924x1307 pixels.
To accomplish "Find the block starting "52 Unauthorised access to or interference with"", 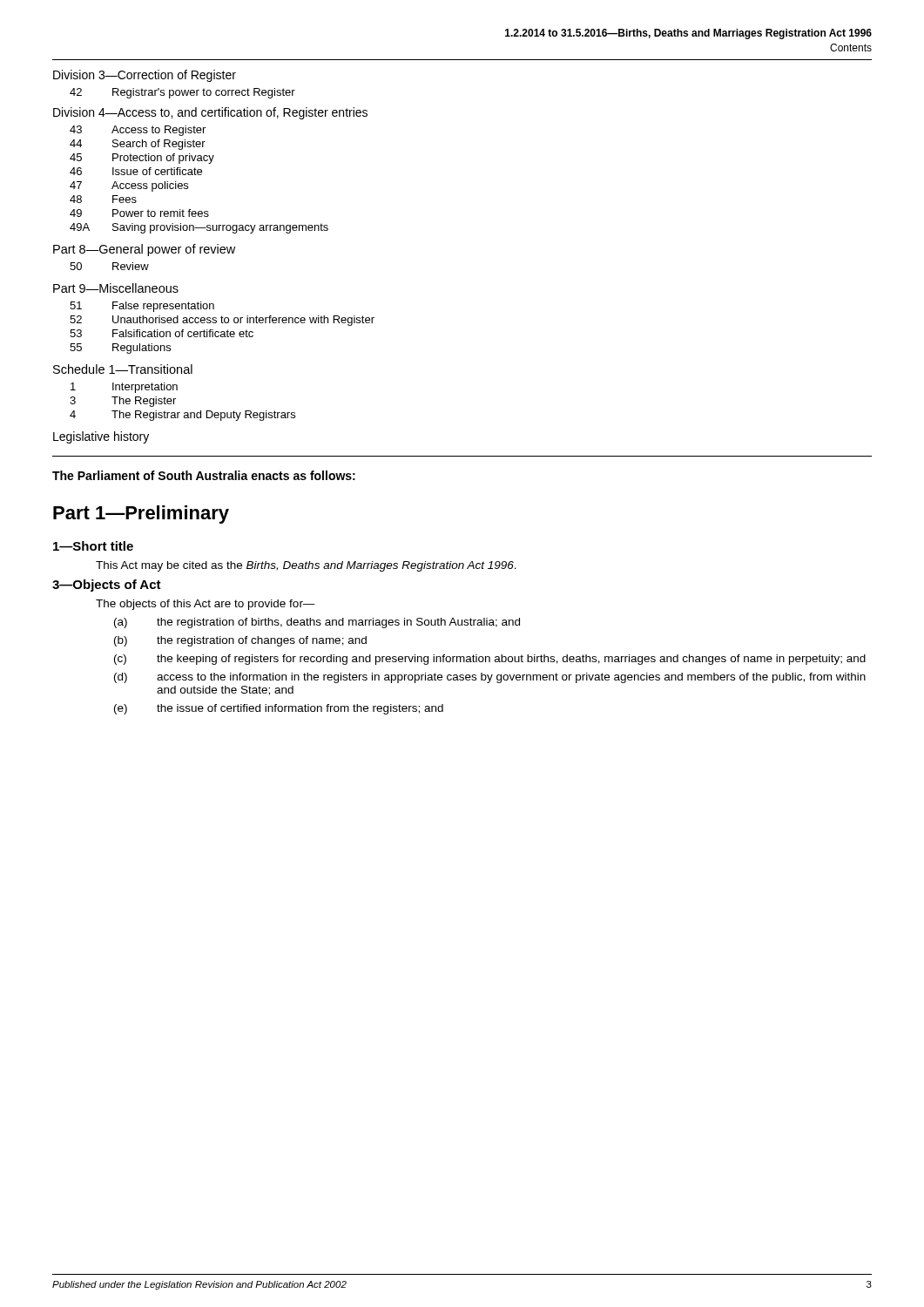I will pos(222,321).
